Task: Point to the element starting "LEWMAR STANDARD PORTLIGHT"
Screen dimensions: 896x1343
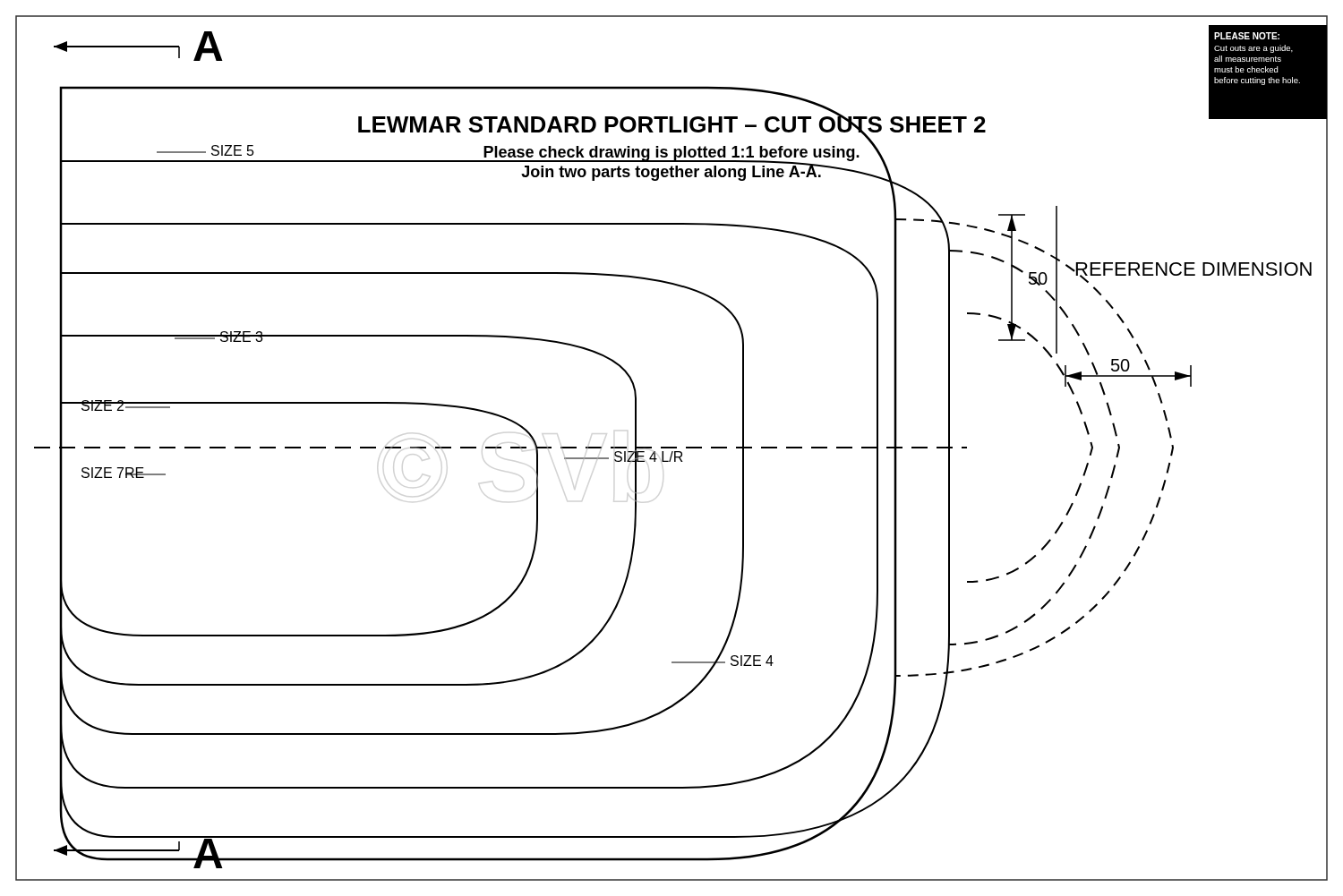Action: [640, 119]
